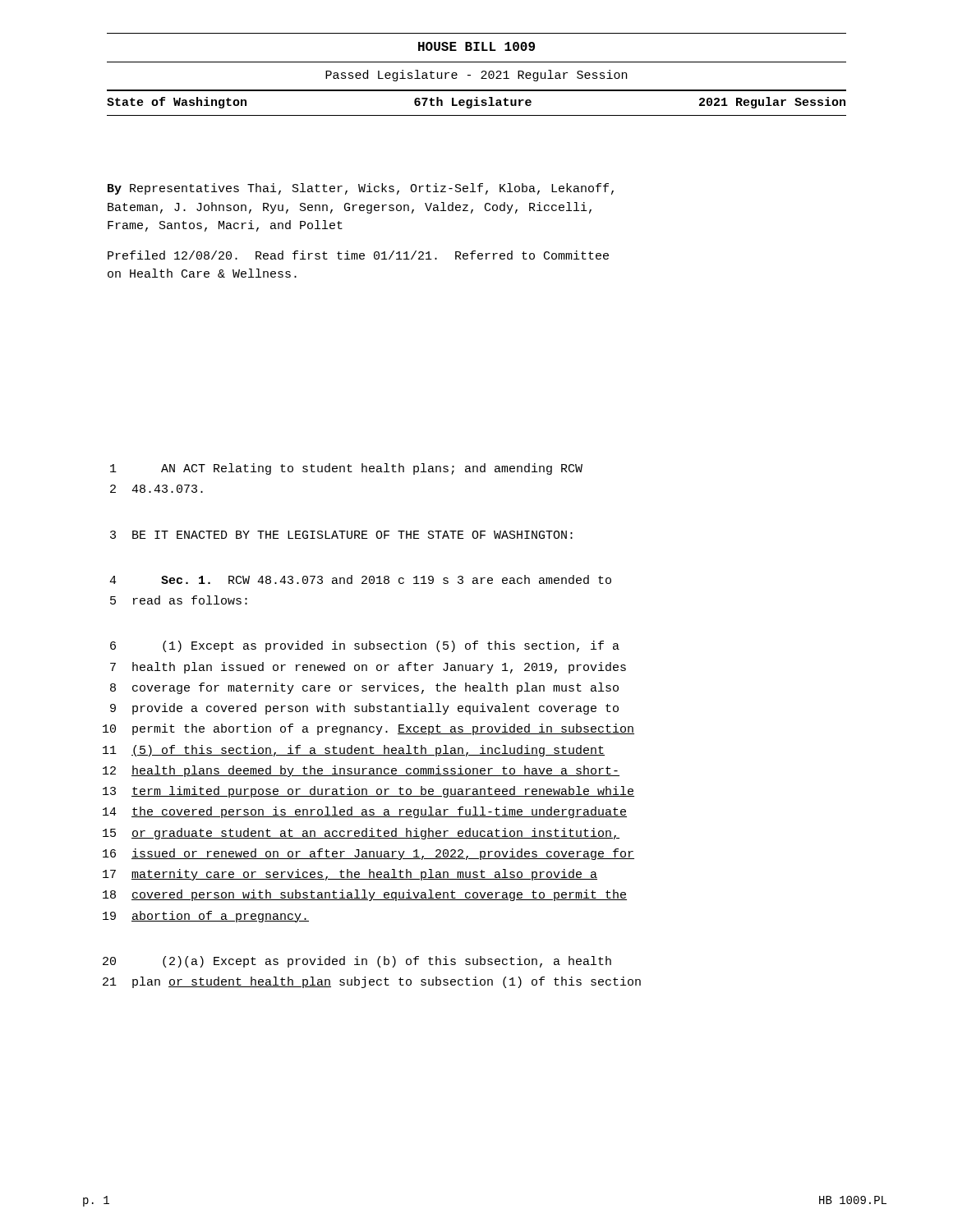The width and height of the screenshot is (953, 1232).
Task: Click on the block starting "Prefiled 12/08/20. Read first time 01/11/21. Referred to"
Action: click(x=476, y=266)
